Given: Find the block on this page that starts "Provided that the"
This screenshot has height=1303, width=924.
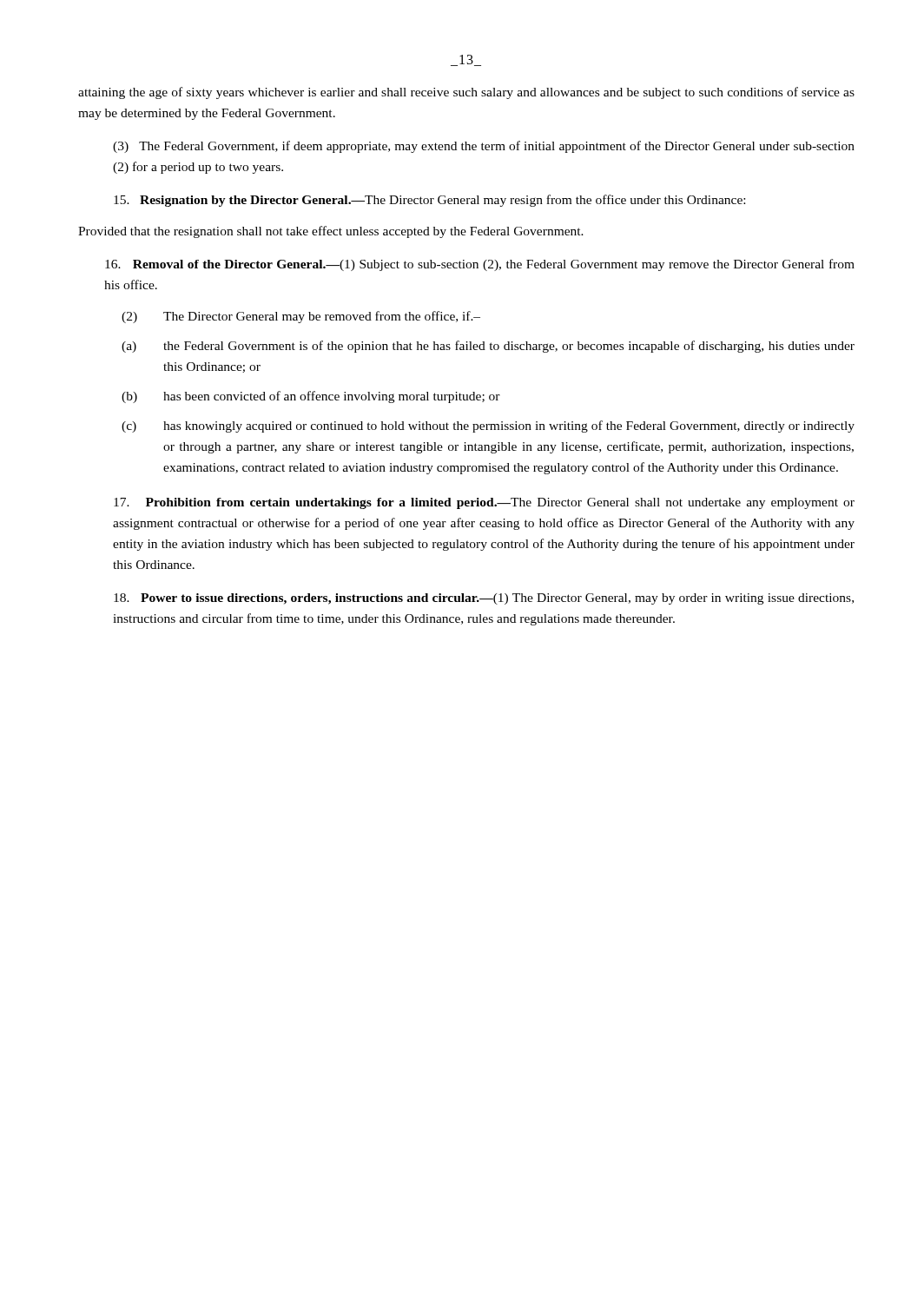Looking at the screenshot, I should pyautogui.click(x=331, y=231).
